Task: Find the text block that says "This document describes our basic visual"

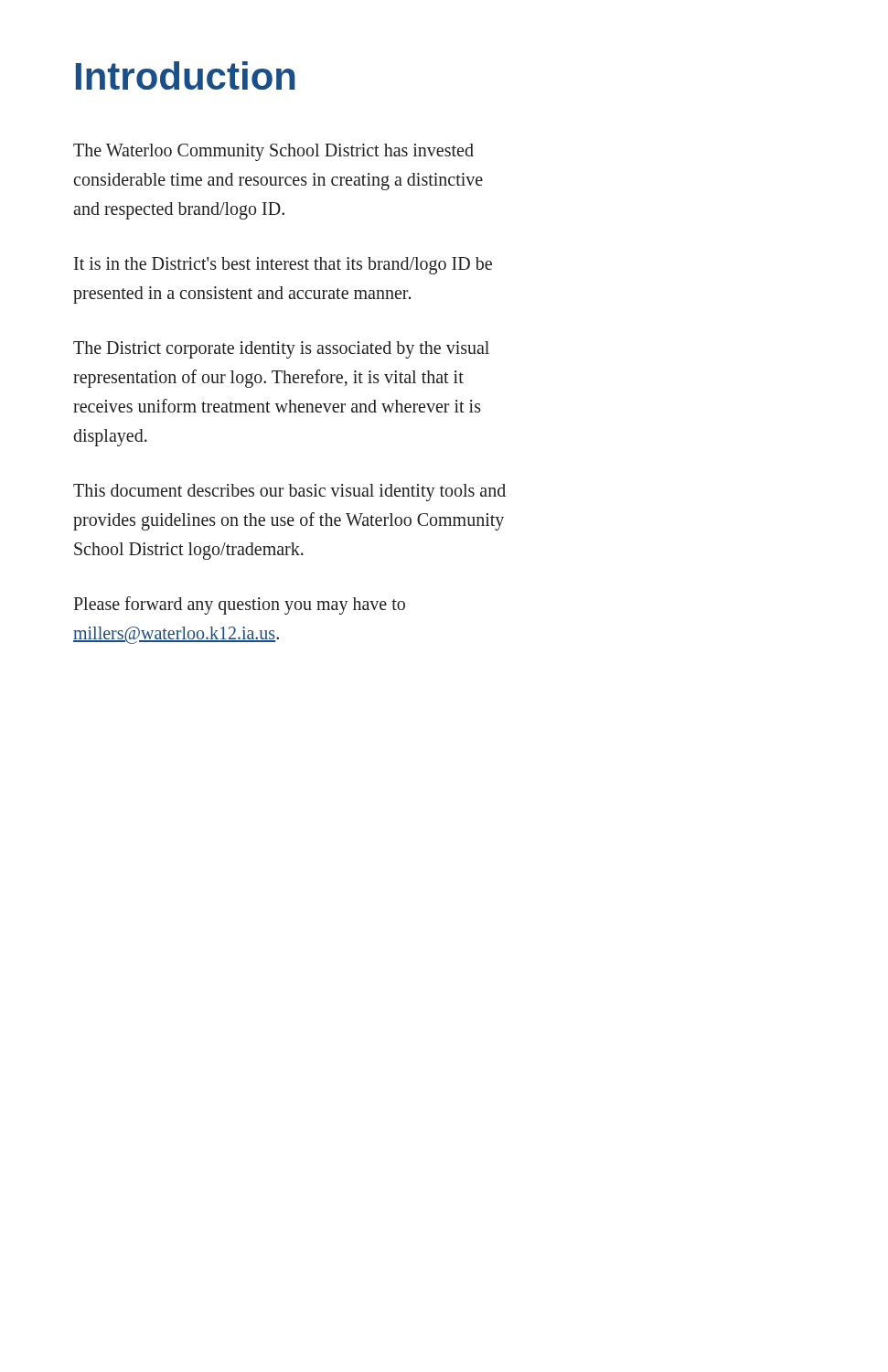Action: (x=290, y=520)
